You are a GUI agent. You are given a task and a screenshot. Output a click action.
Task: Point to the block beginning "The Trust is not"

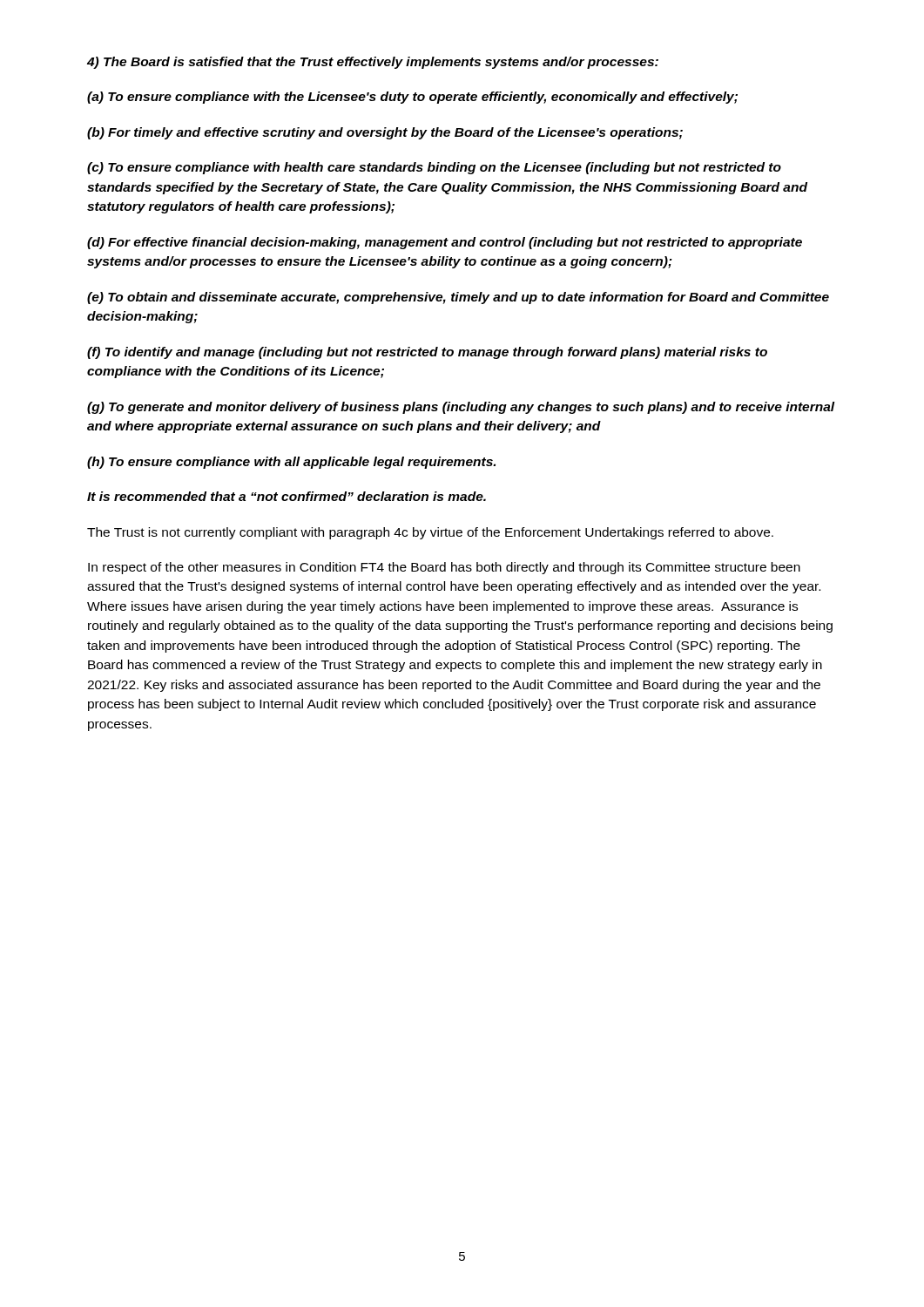pos(431,531)
